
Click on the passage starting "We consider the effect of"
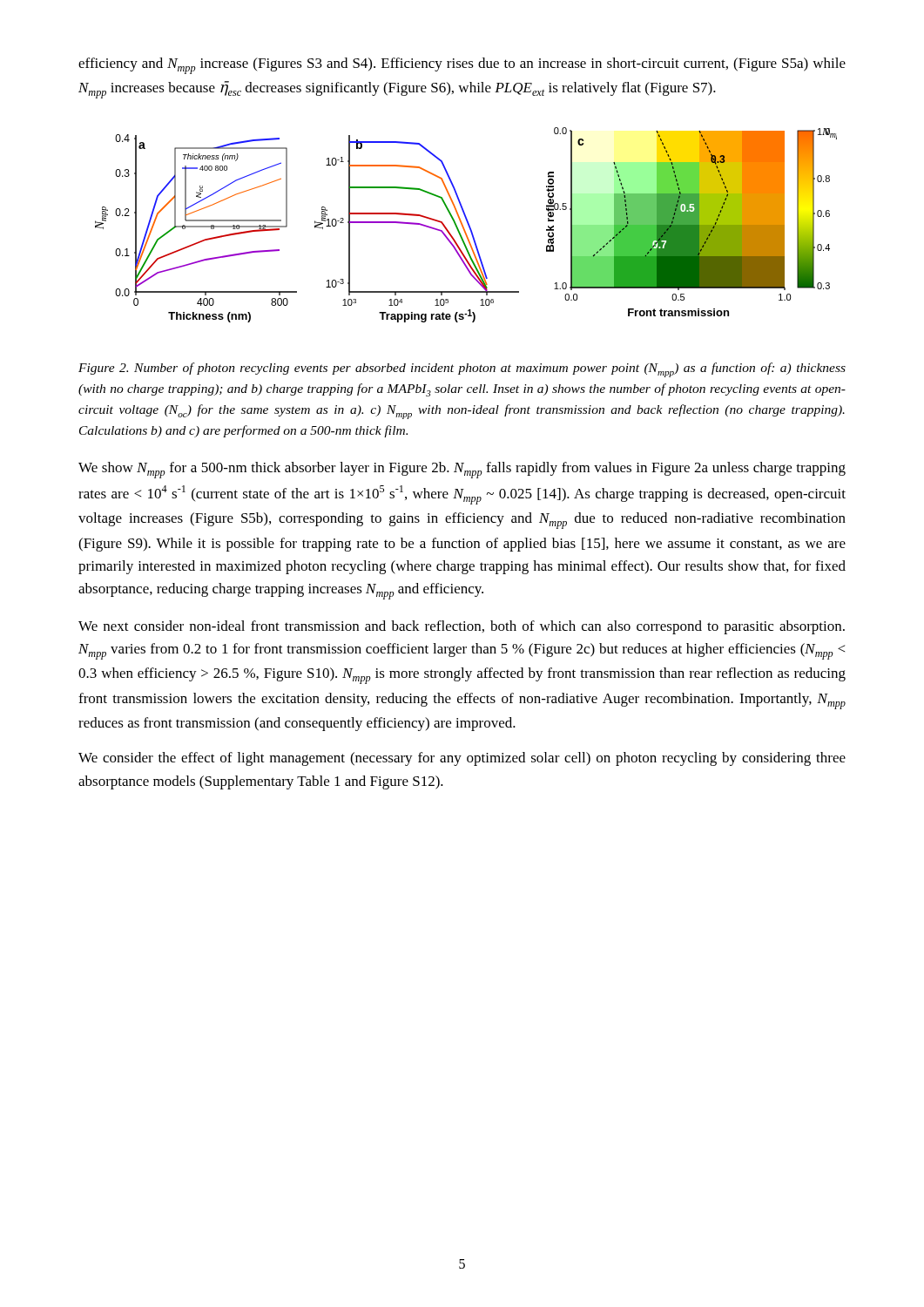pos(462,769)
